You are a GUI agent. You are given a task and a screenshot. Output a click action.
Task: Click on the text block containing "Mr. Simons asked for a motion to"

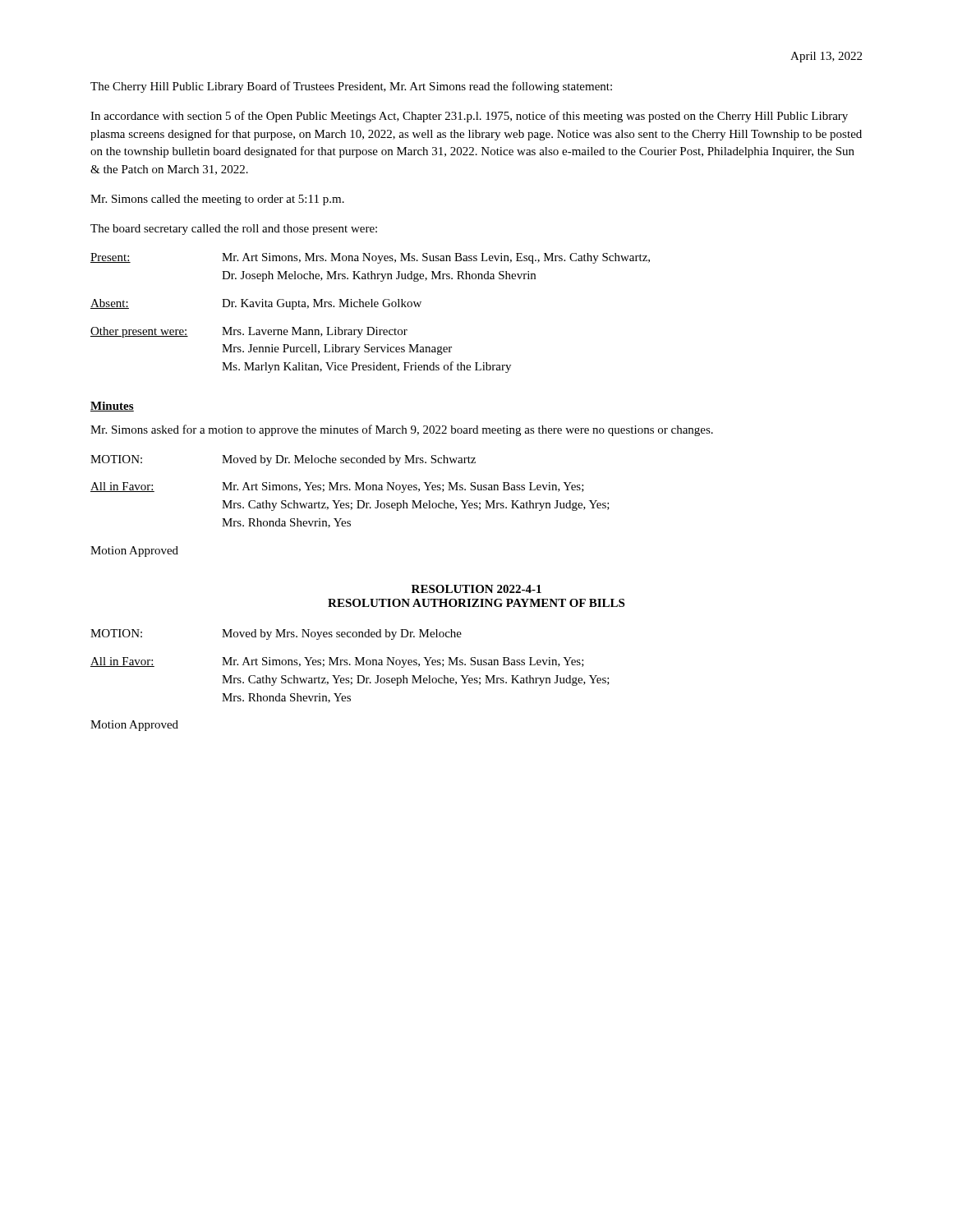pos(476,430)
